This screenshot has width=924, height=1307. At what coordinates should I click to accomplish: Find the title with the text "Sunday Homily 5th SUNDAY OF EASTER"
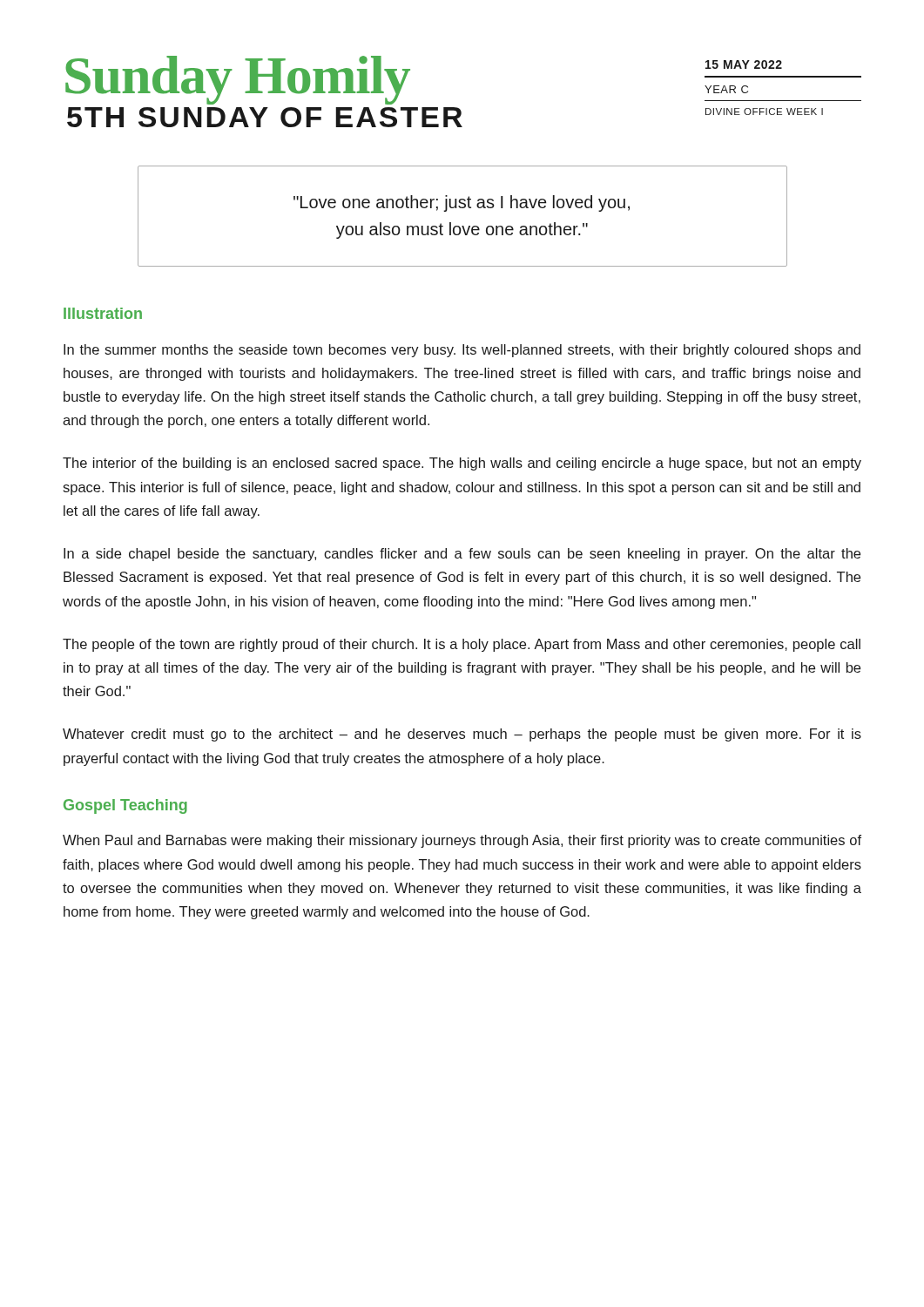[x=376, y=91]
